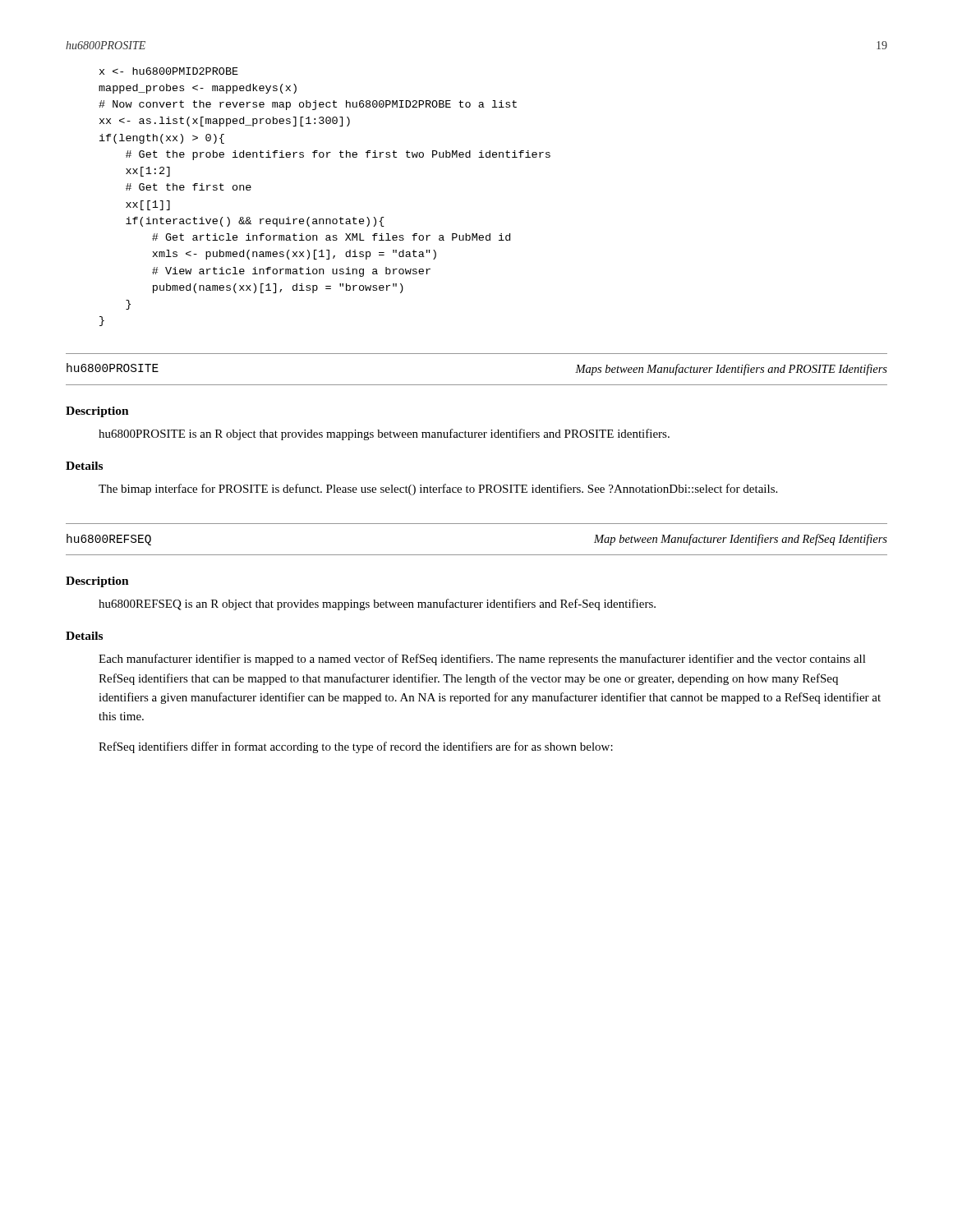Select the element starting "hu6800PROSITE Maps between Manufacturer Identifiers and PROSITE Identifiers"
The width and height of the screenshot is (953, 1232).
point(112,369)
